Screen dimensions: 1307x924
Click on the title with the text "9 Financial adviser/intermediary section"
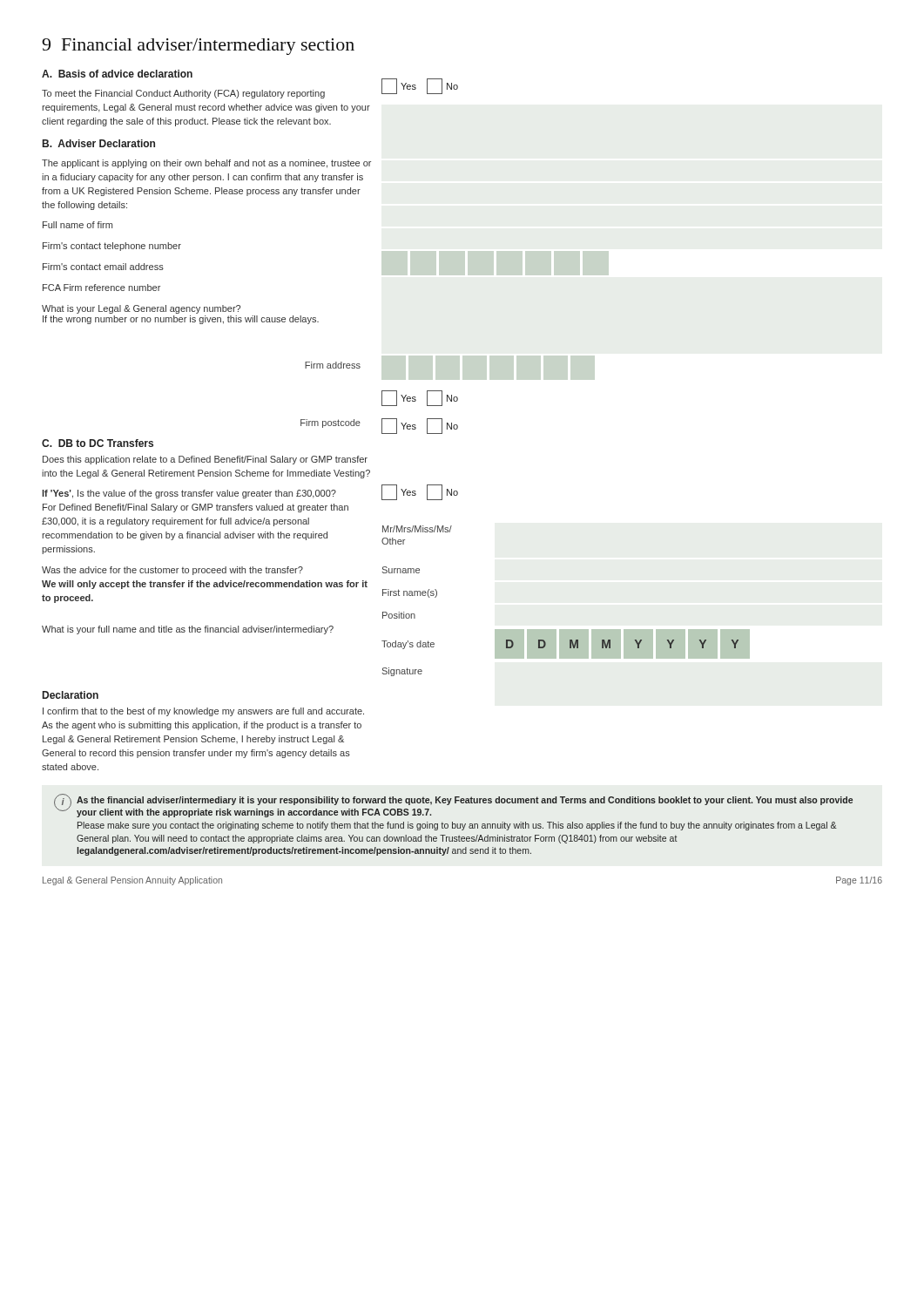[198, 47]
